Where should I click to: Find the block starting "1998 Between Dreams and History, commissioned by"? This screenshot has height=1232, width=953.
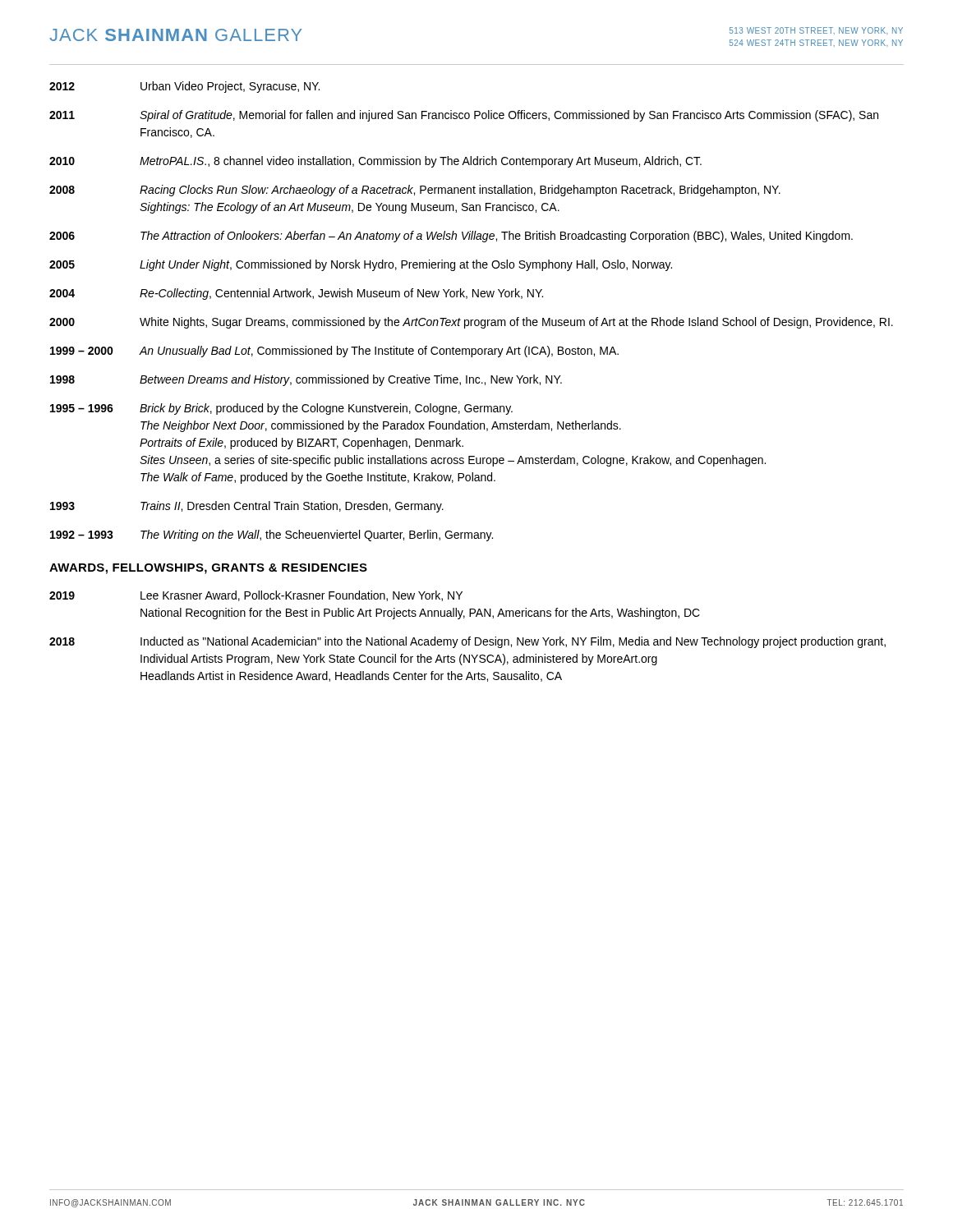pos(476,380)
